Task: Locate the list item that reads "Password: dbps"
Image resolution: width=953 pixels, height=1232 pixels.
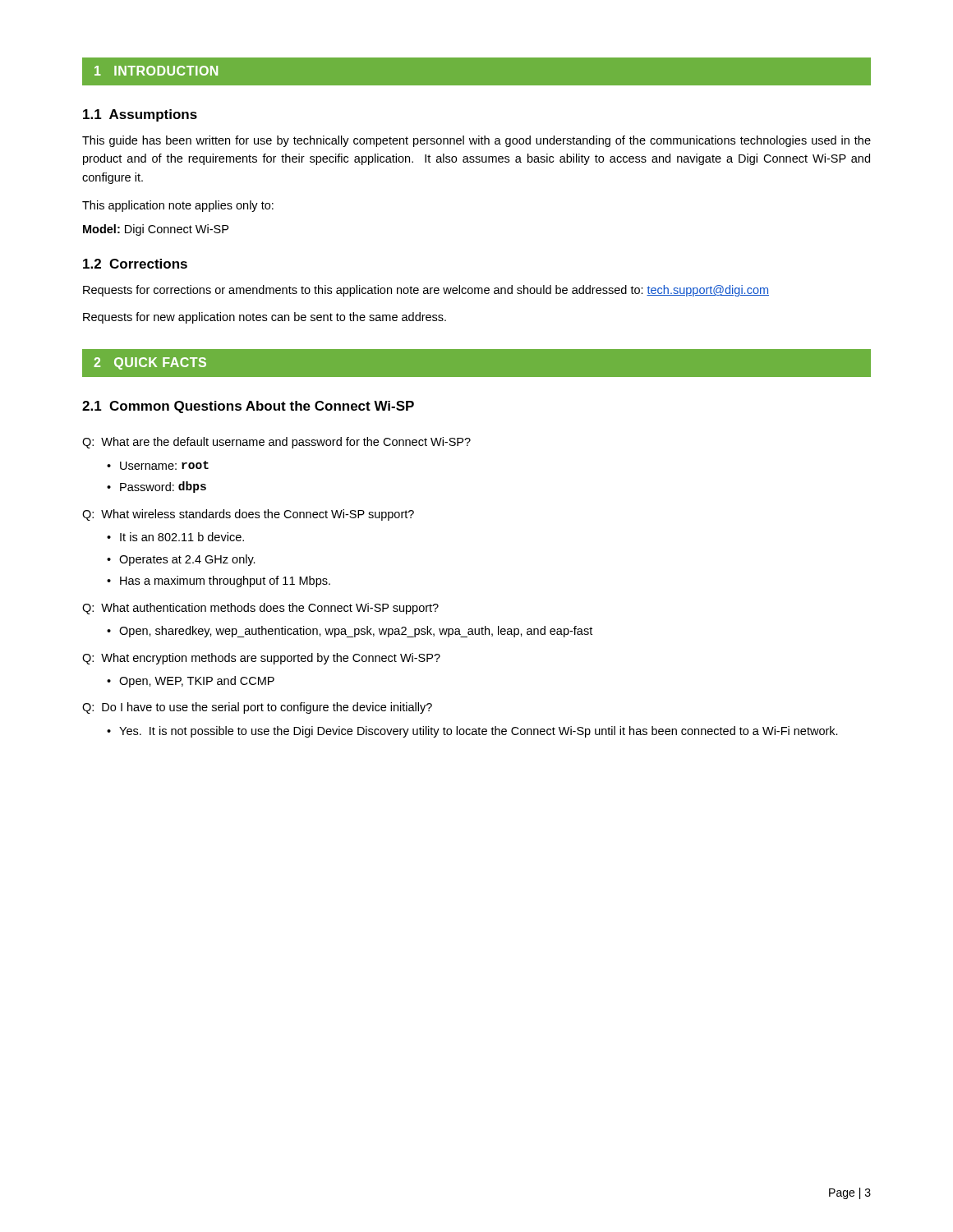Action: (x=163, y=487)
